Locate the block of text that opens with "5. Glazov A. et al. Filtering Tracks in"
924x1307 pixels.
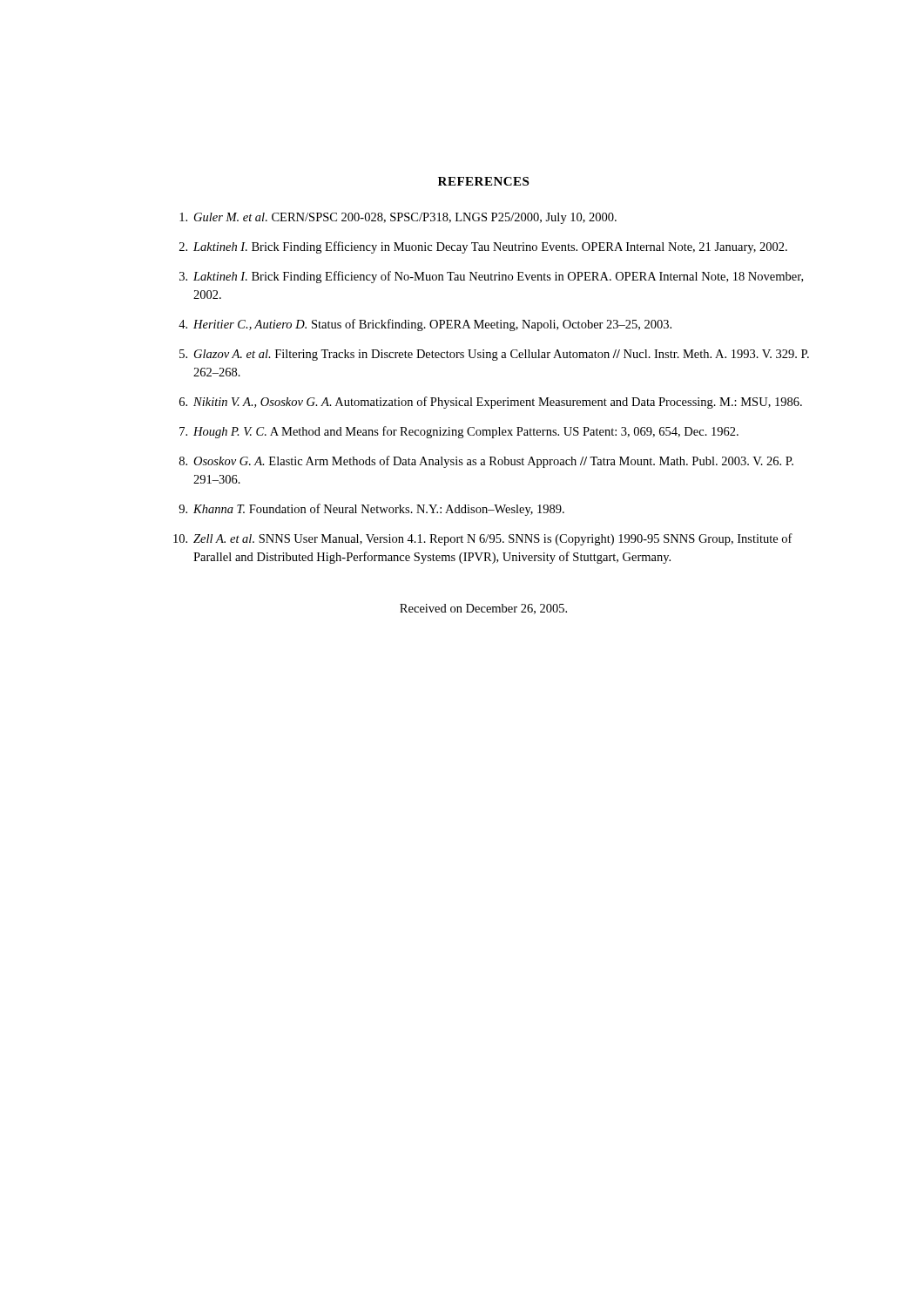[484, 363]
